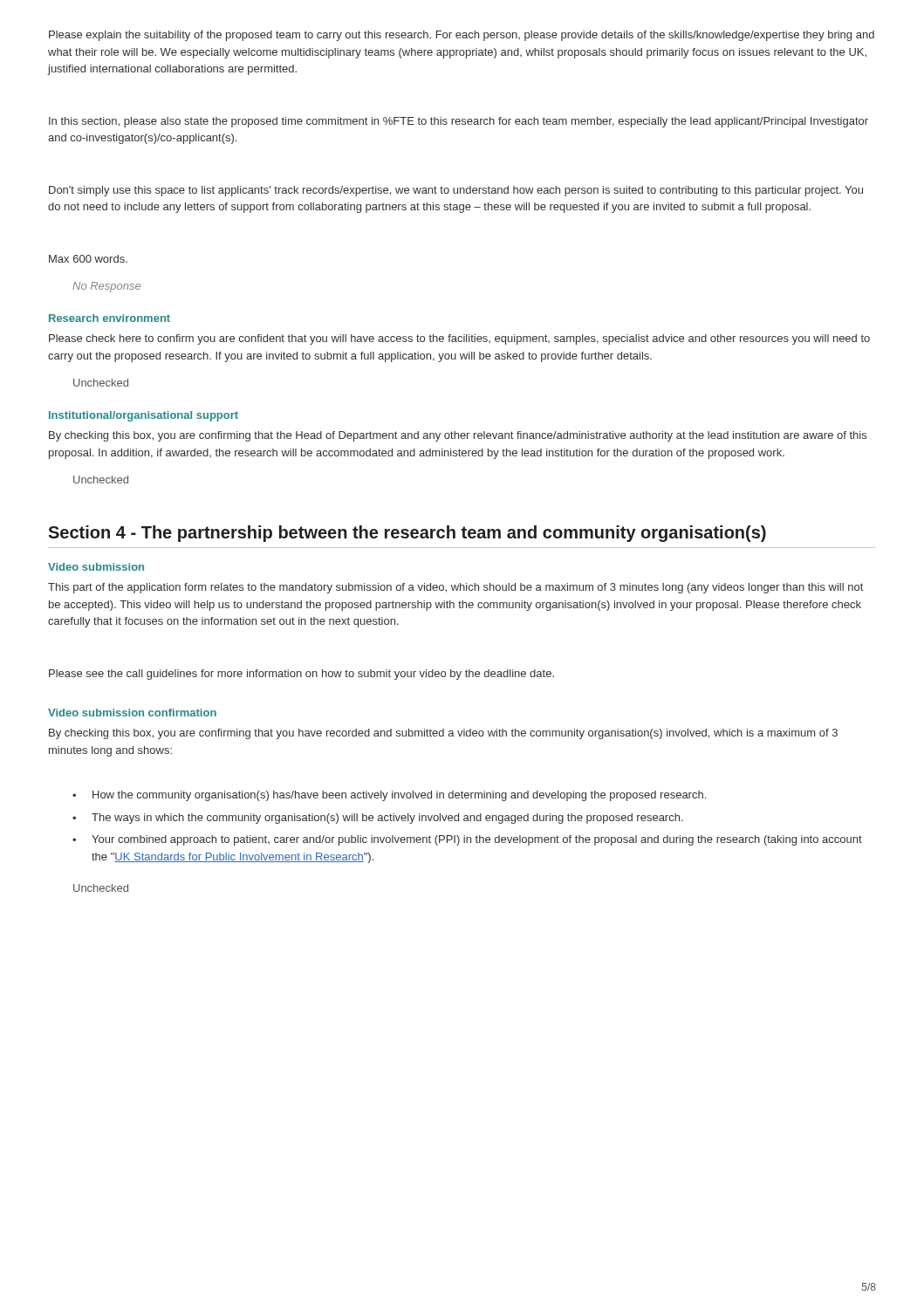Find the text that reads "Max 600 words."

[x=88, y=258]
